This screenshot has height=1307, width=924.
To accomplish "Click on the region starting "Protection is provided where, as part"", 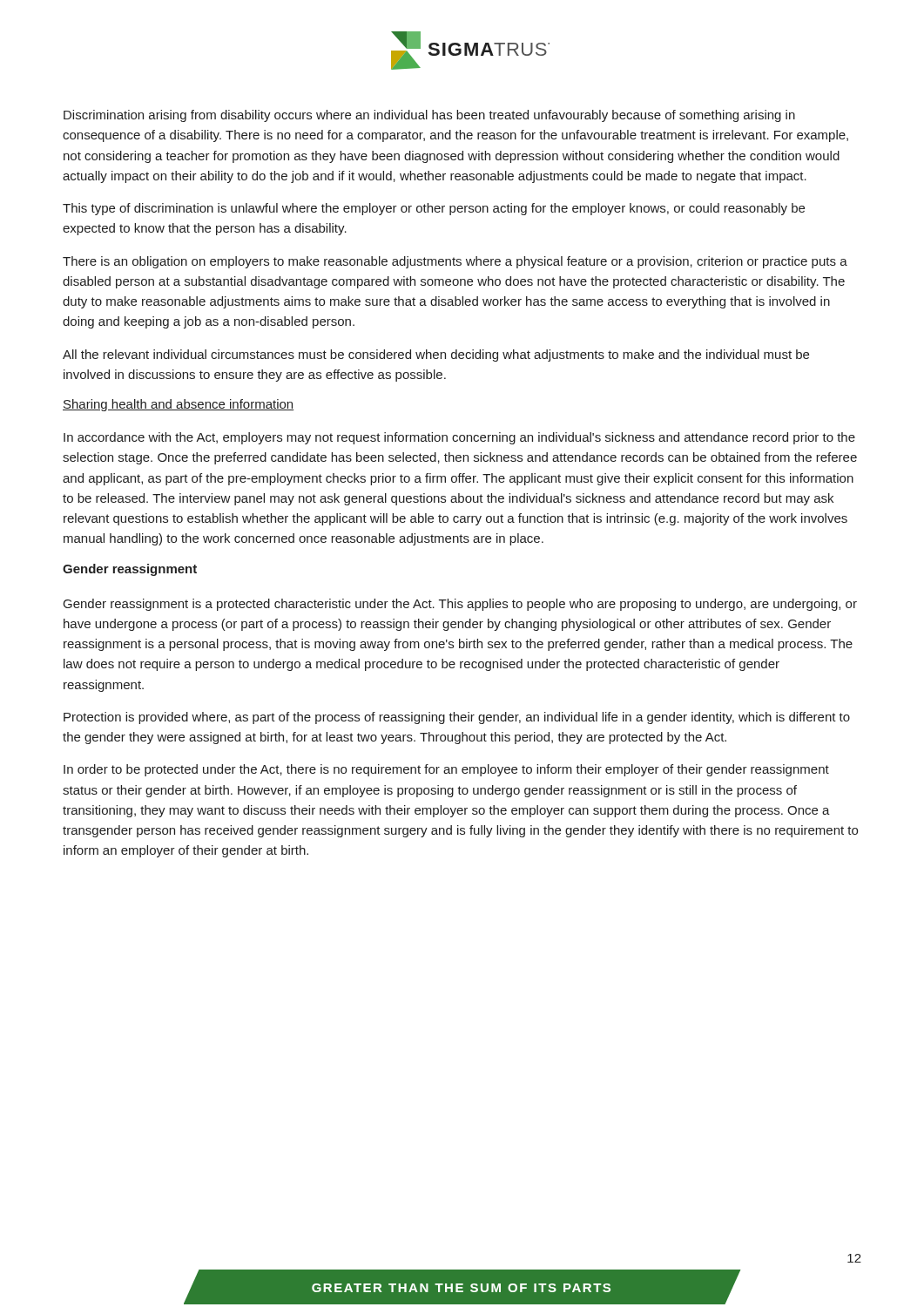I will click(462, 727).
